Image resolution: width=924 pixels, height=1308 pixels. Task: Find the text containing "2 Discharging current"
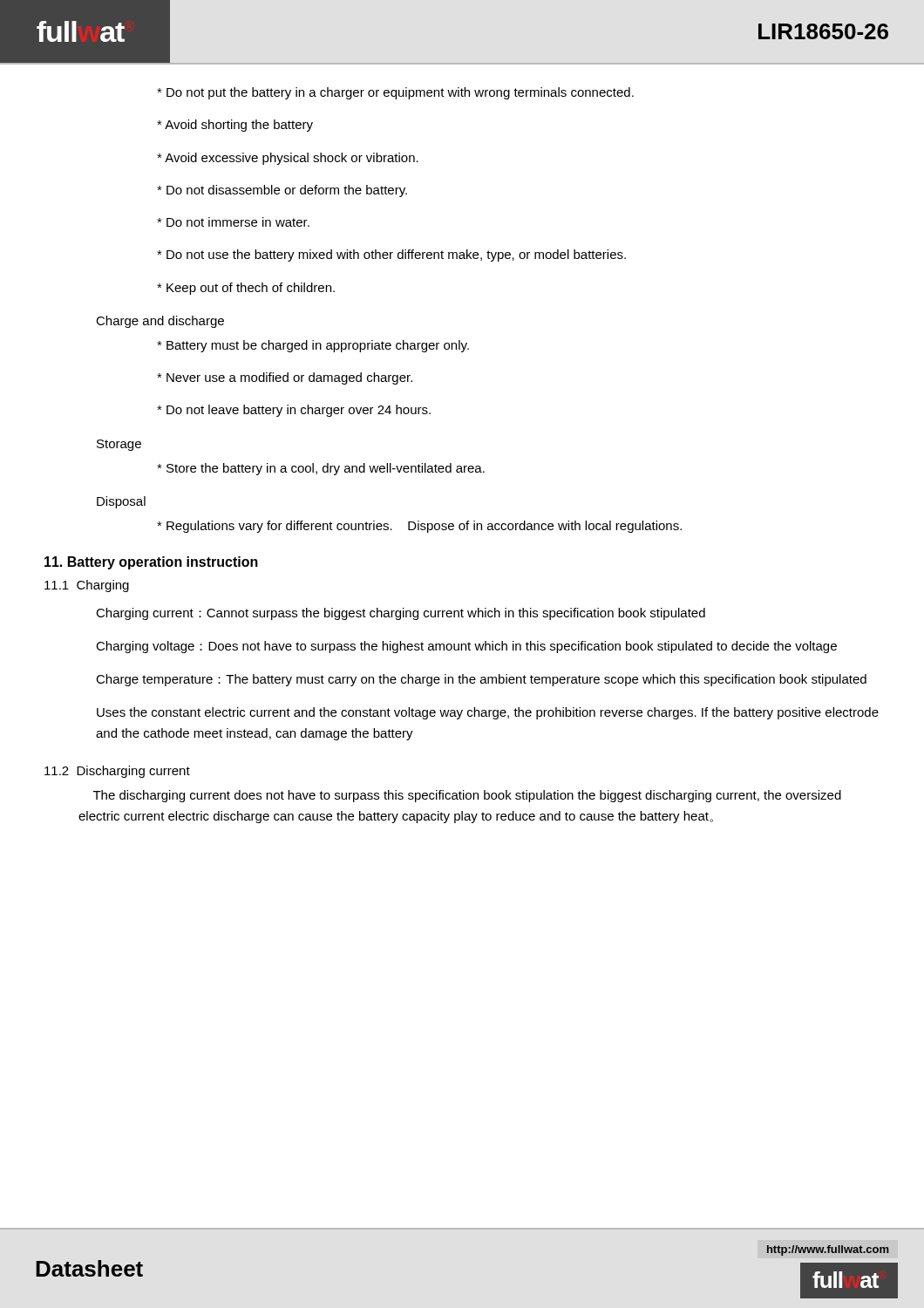117,770
